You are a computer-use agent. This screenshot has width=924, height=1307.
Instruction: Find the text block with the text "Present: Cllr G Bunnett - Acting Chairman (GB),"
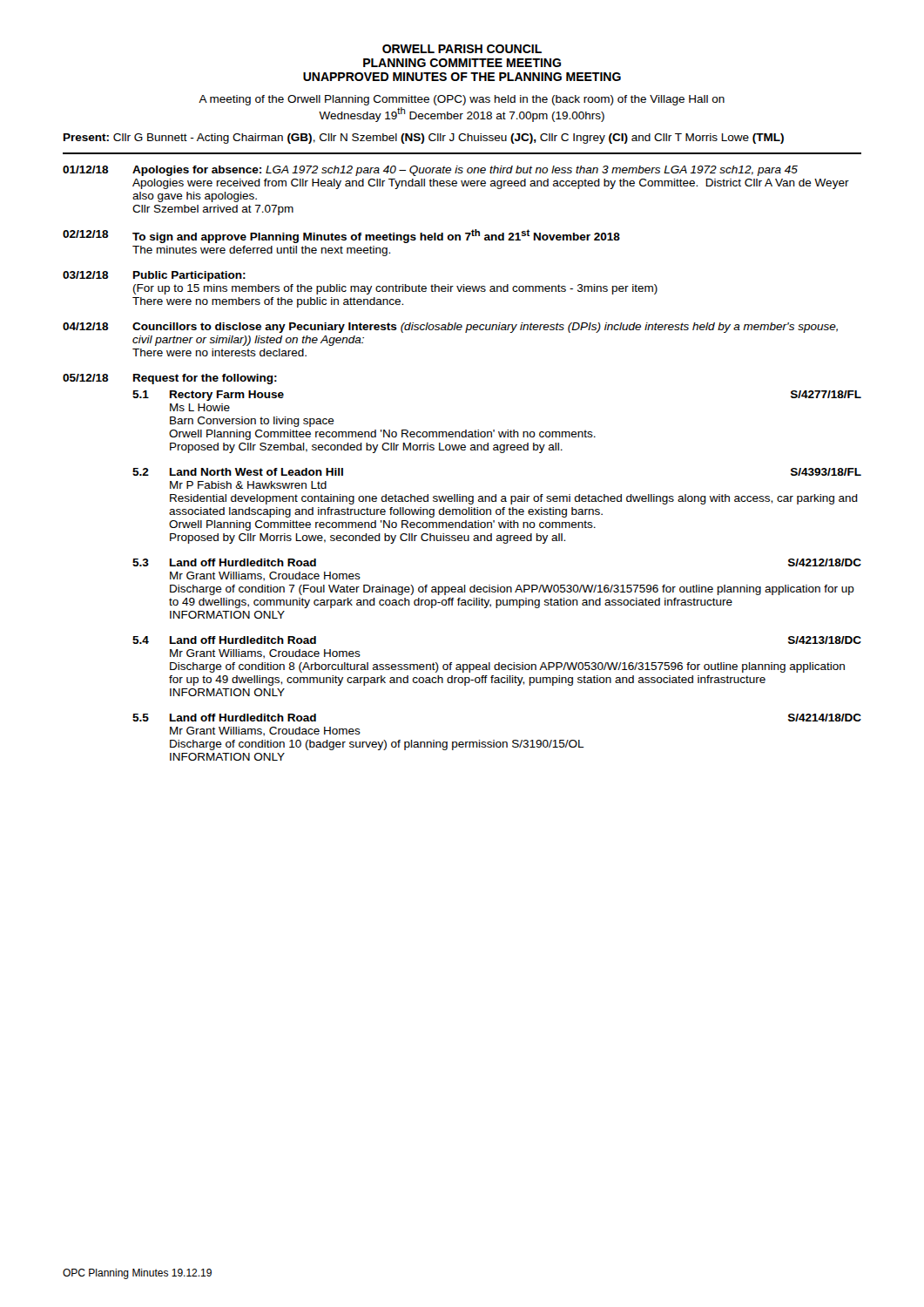[x=423, y=137]
